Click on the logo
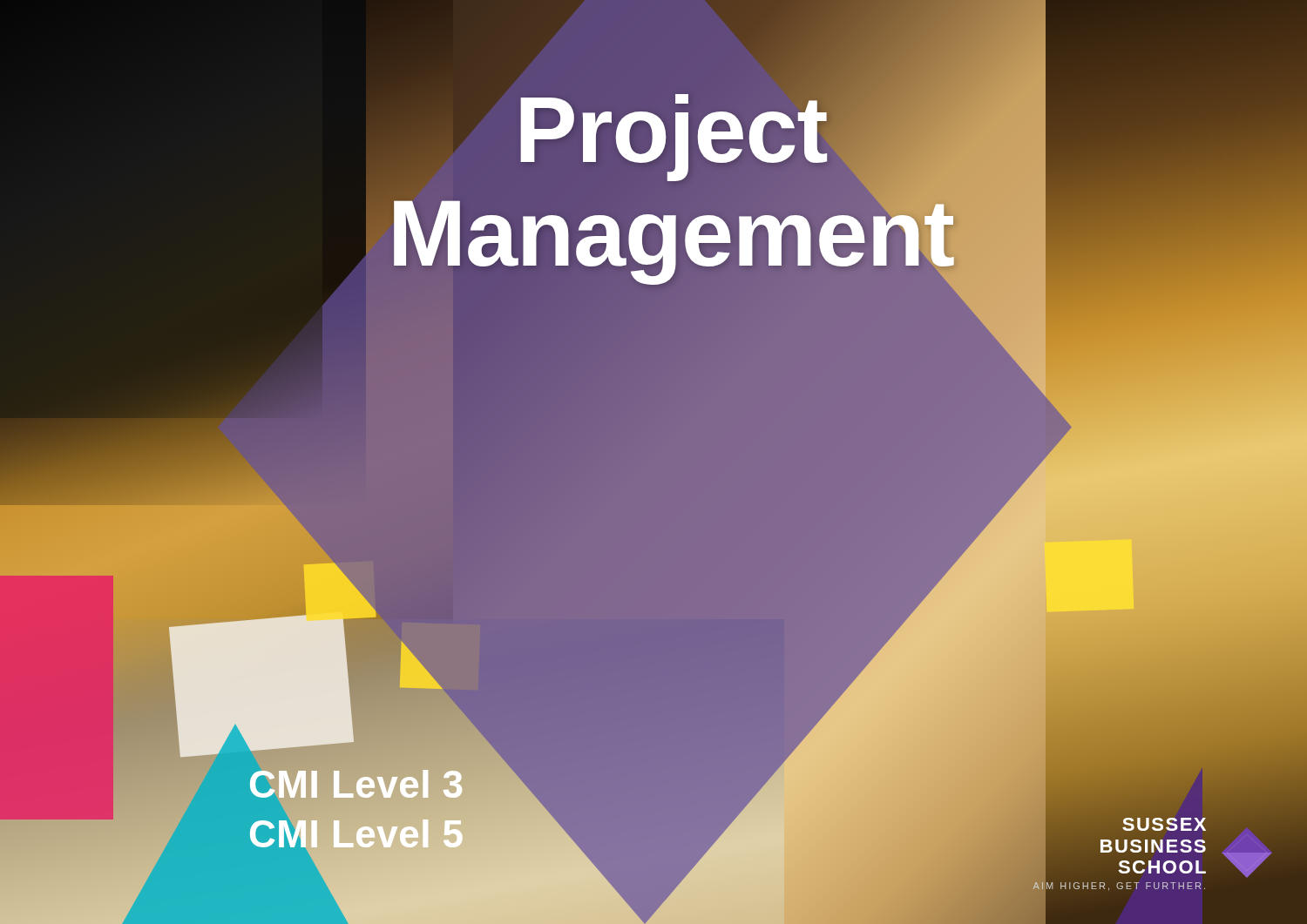The image size is (1307, 924). pos(1153,853)
